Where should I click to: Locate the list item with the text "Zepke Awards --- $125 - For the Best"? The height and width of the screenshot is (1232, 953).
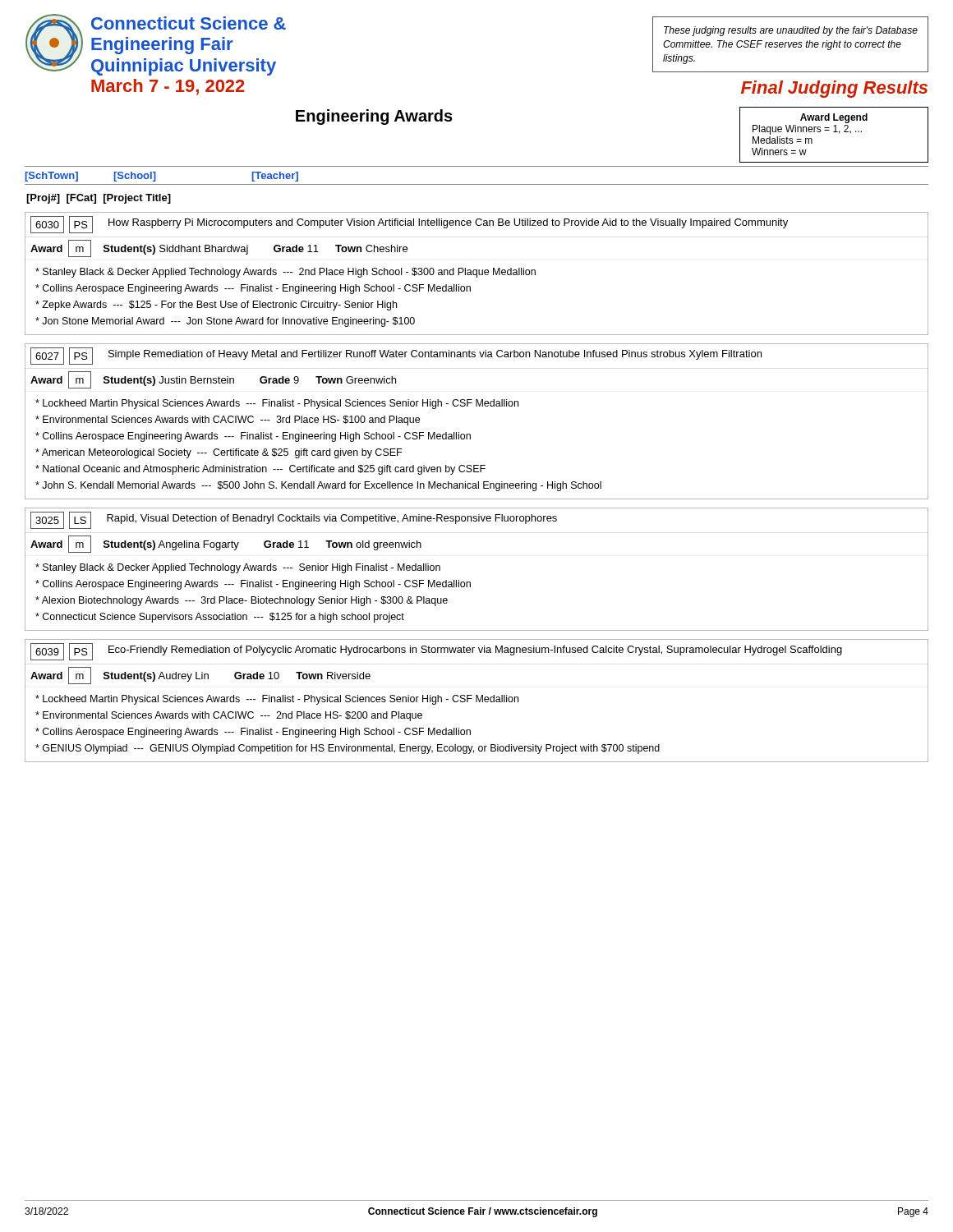(x=216, y=305)
